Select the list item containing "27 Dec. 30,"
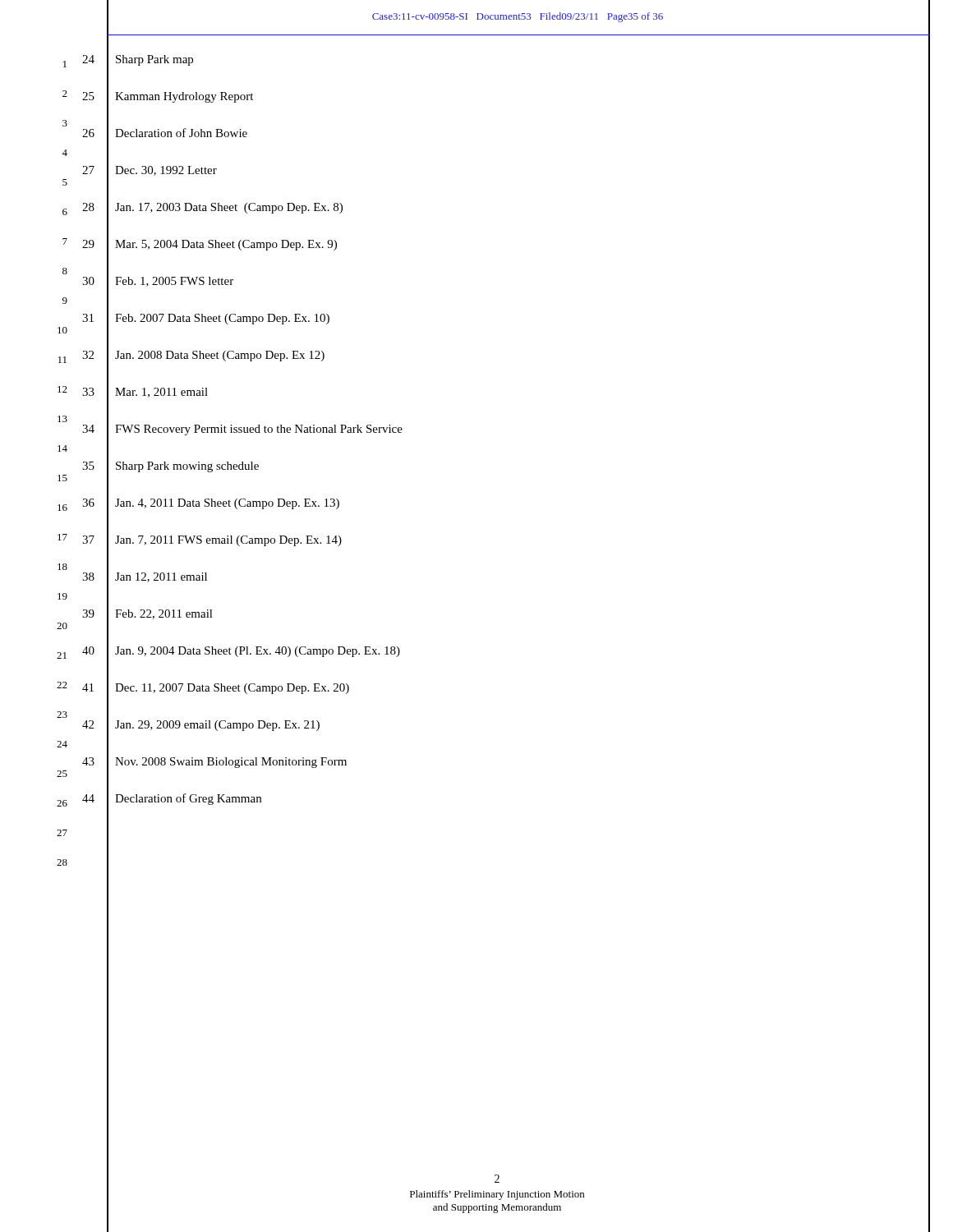Screen dimensions: 1232x953 [x=150, y=170]
